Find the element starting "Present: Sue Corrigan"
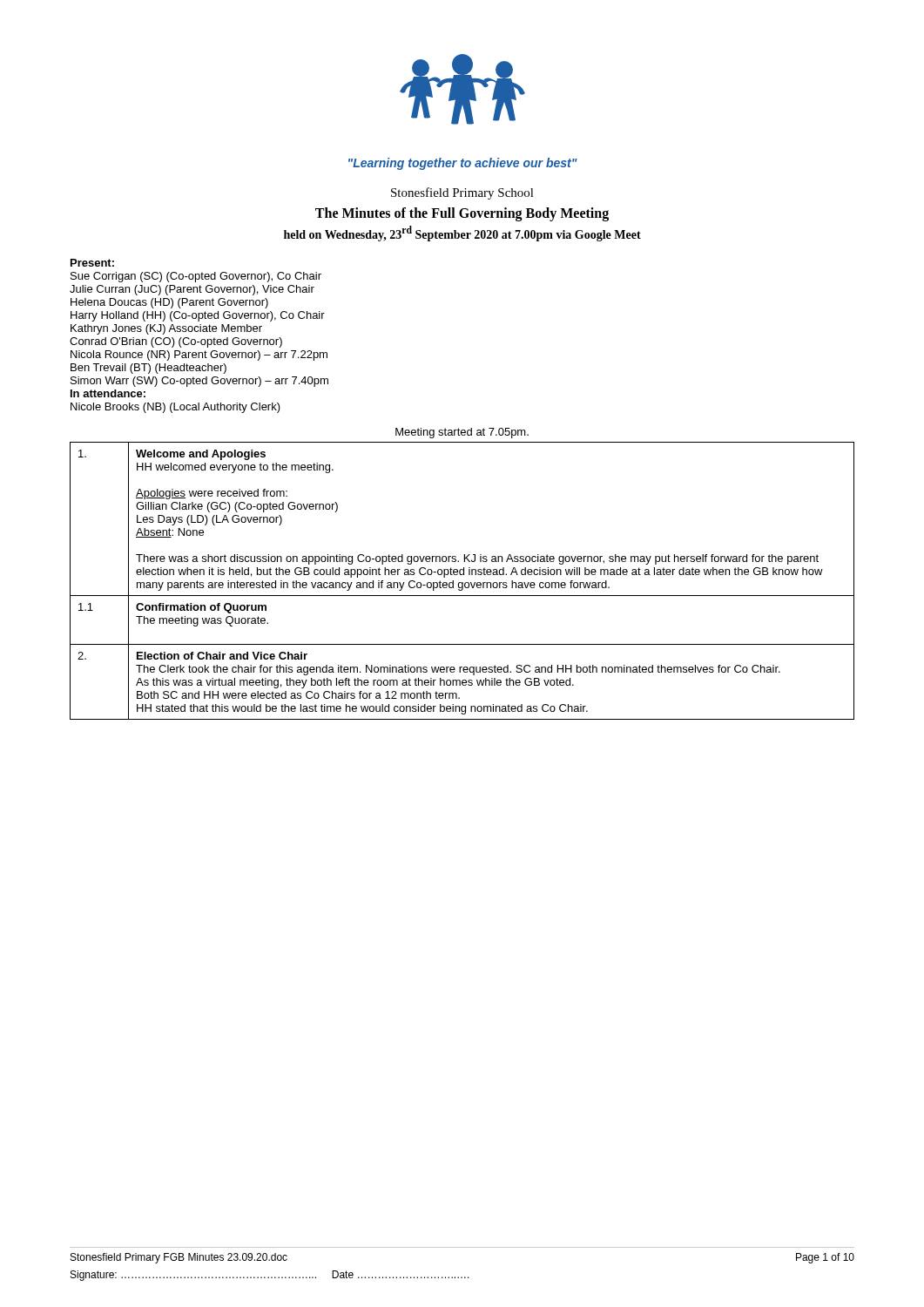Screen dimensions: 1307x924 199,334
